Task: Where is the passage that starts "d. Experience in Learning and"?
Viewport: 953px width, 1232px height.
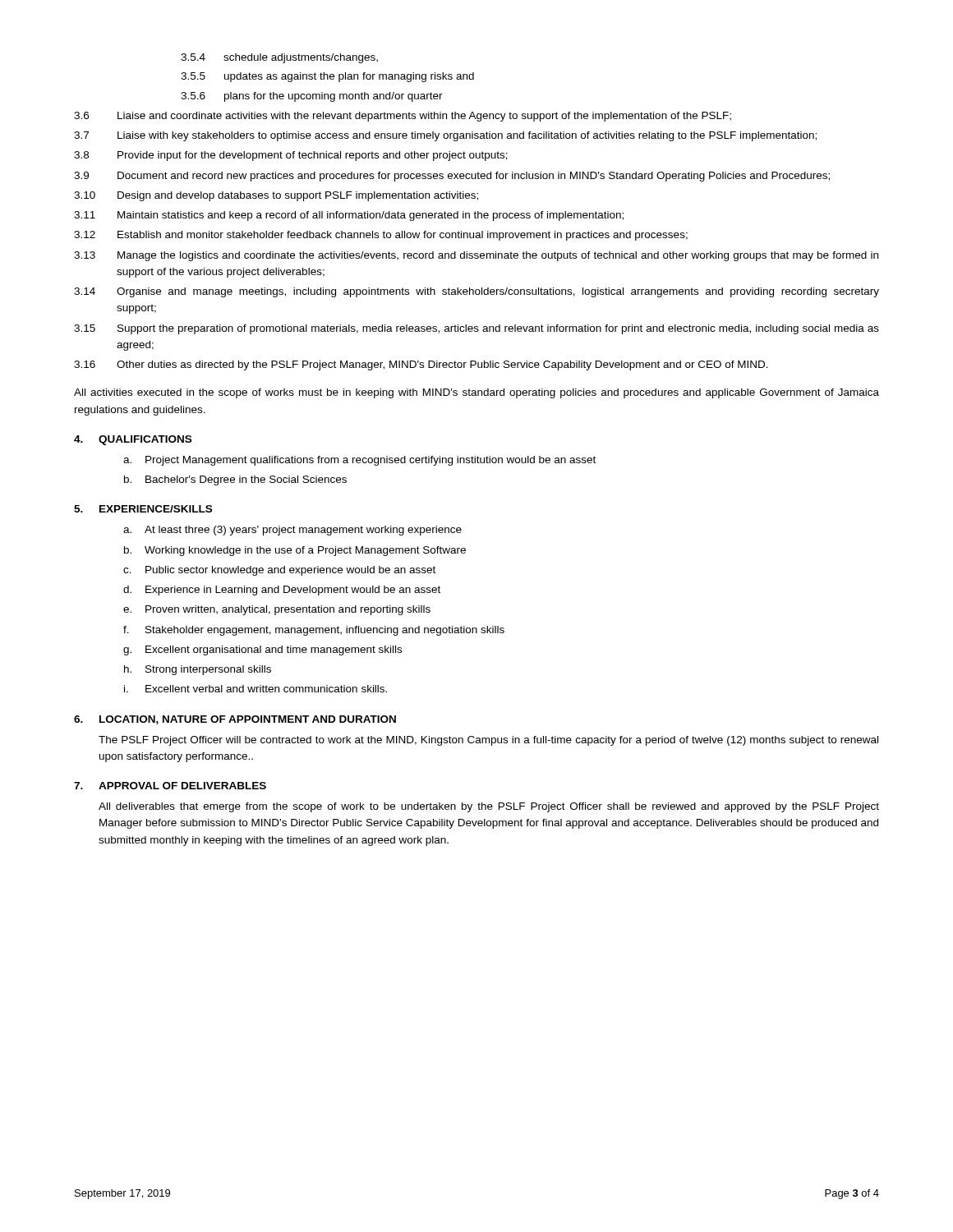Action: [282, 591]
